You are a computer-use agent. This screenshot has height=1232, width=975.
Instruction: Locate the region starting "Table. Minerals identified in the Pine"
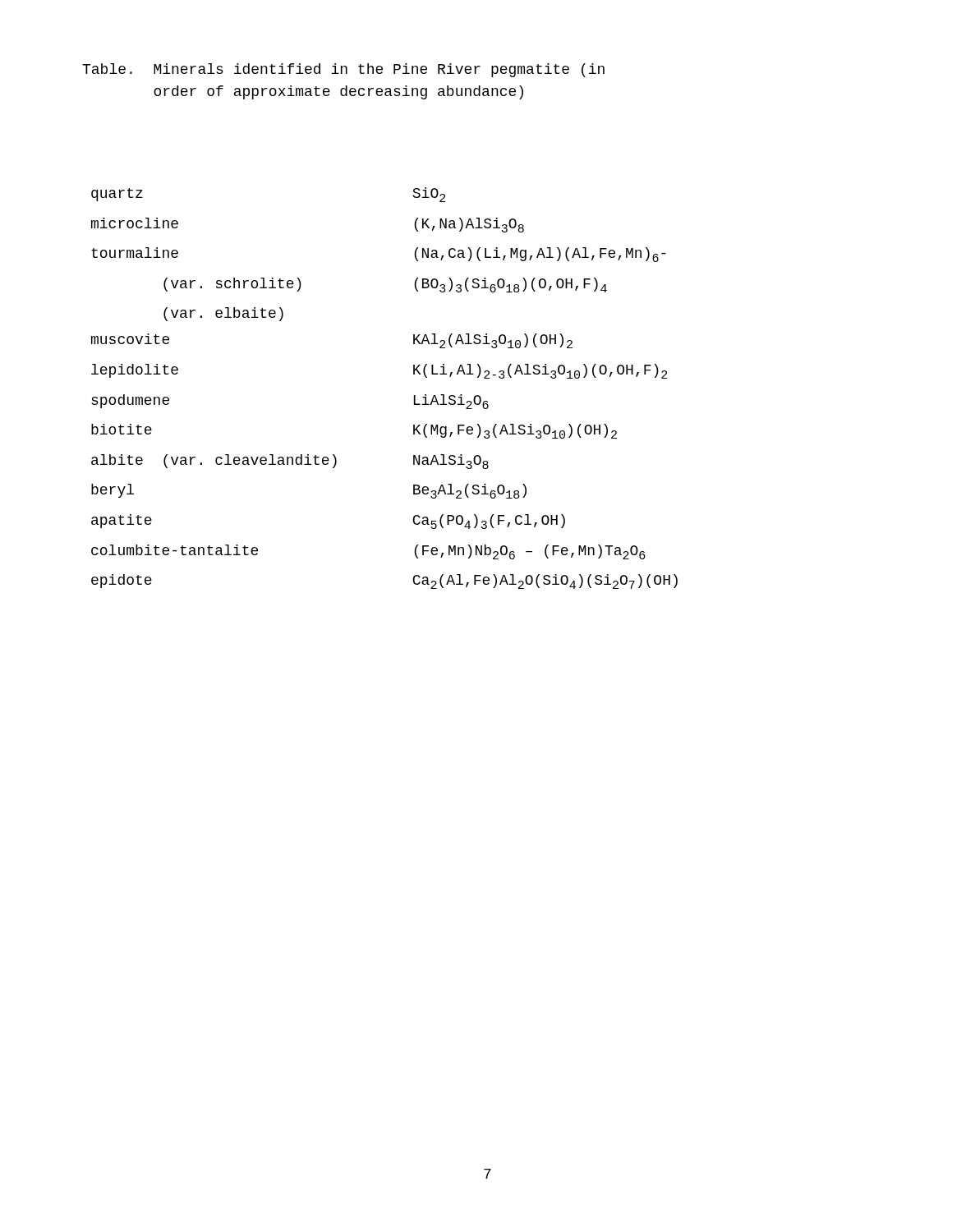tap(344, 81)
